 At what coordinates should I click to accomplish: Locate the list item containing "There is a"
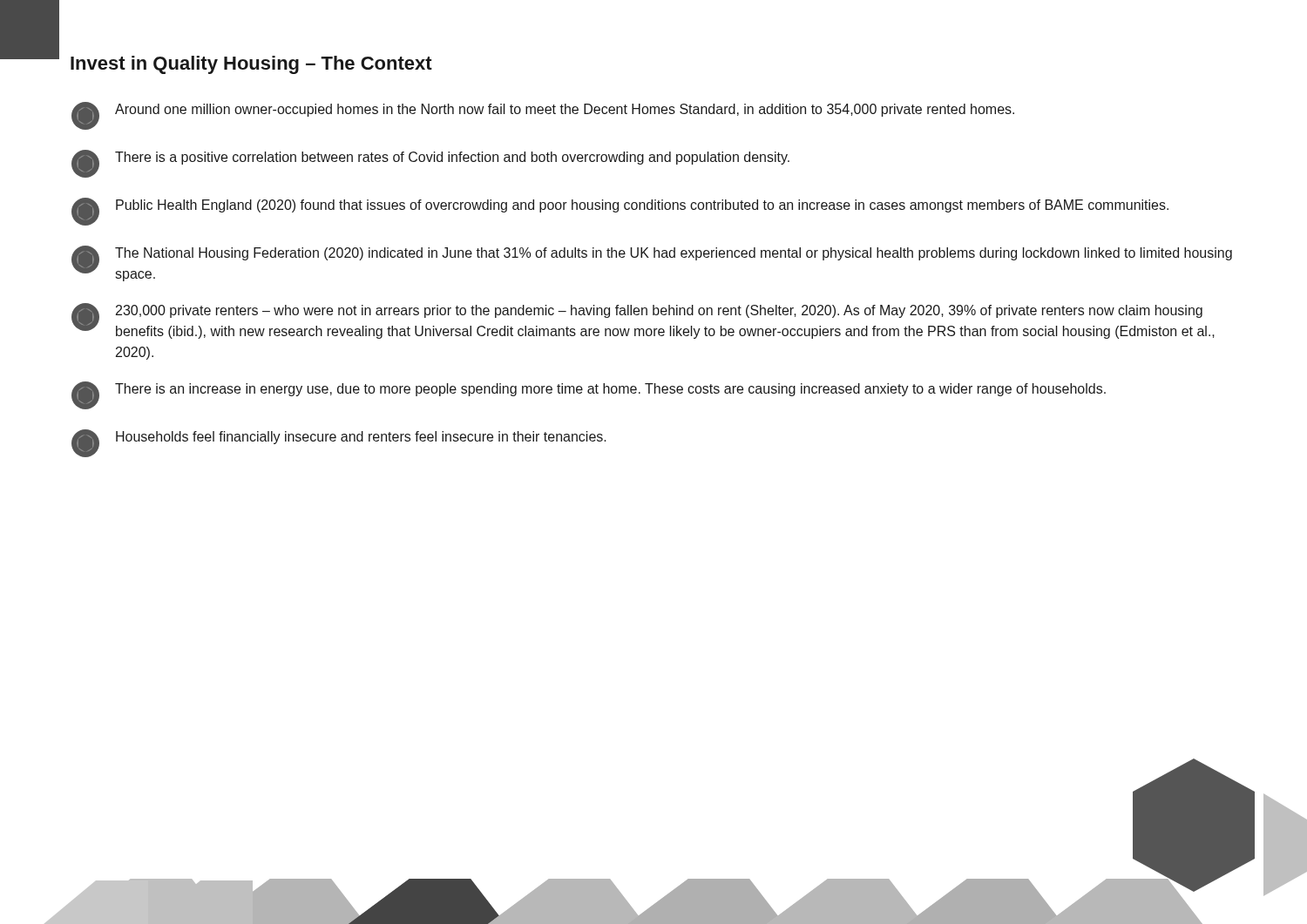pyautogui.click(x=662, y=163)
